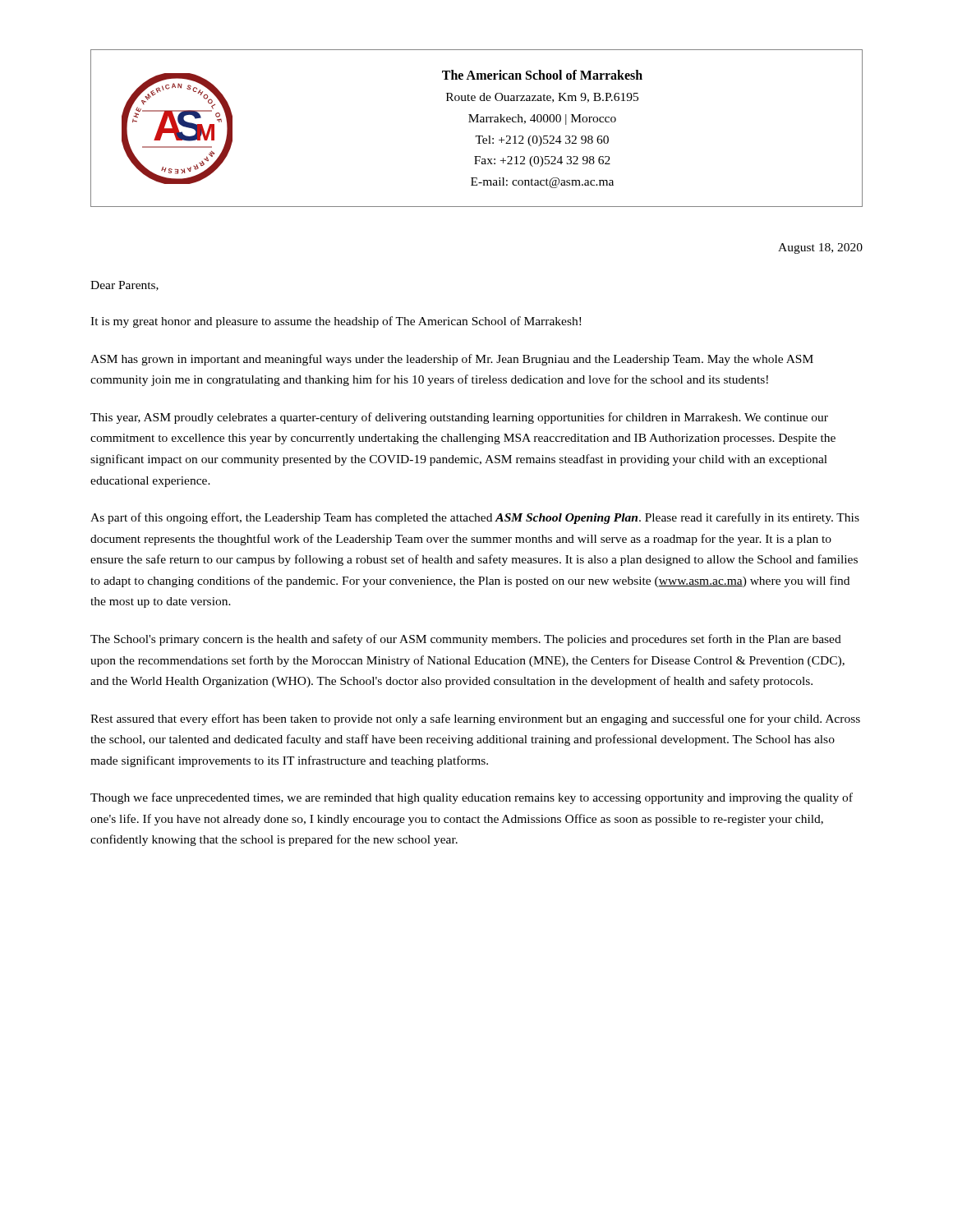Point to "August 18, 2020"
Image resolution: width=953 pixels, height=1232 pixels.
tap(820, 247)
